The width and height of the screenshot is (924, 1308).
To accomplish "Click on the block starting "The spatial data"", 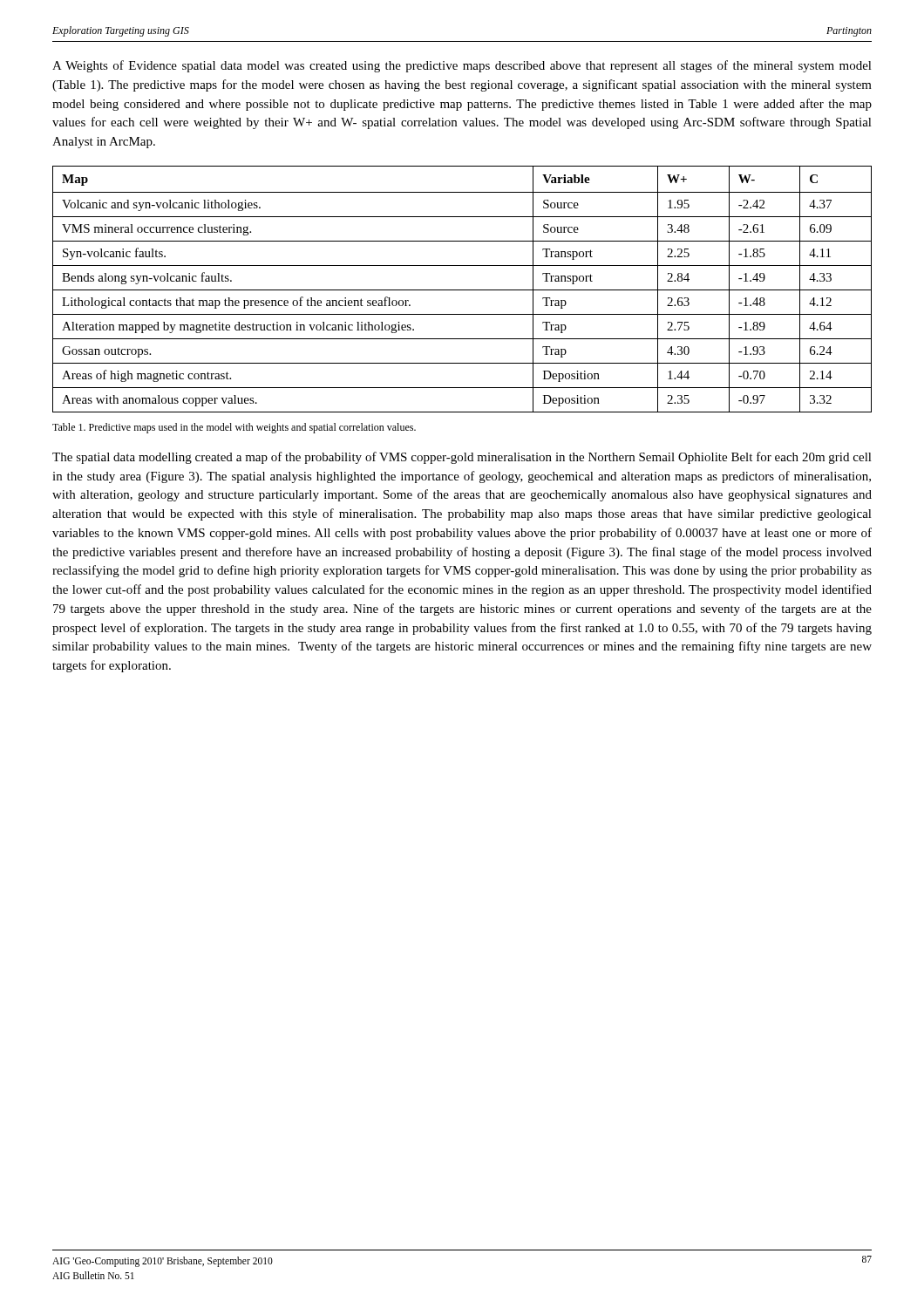I will point(462,561).
